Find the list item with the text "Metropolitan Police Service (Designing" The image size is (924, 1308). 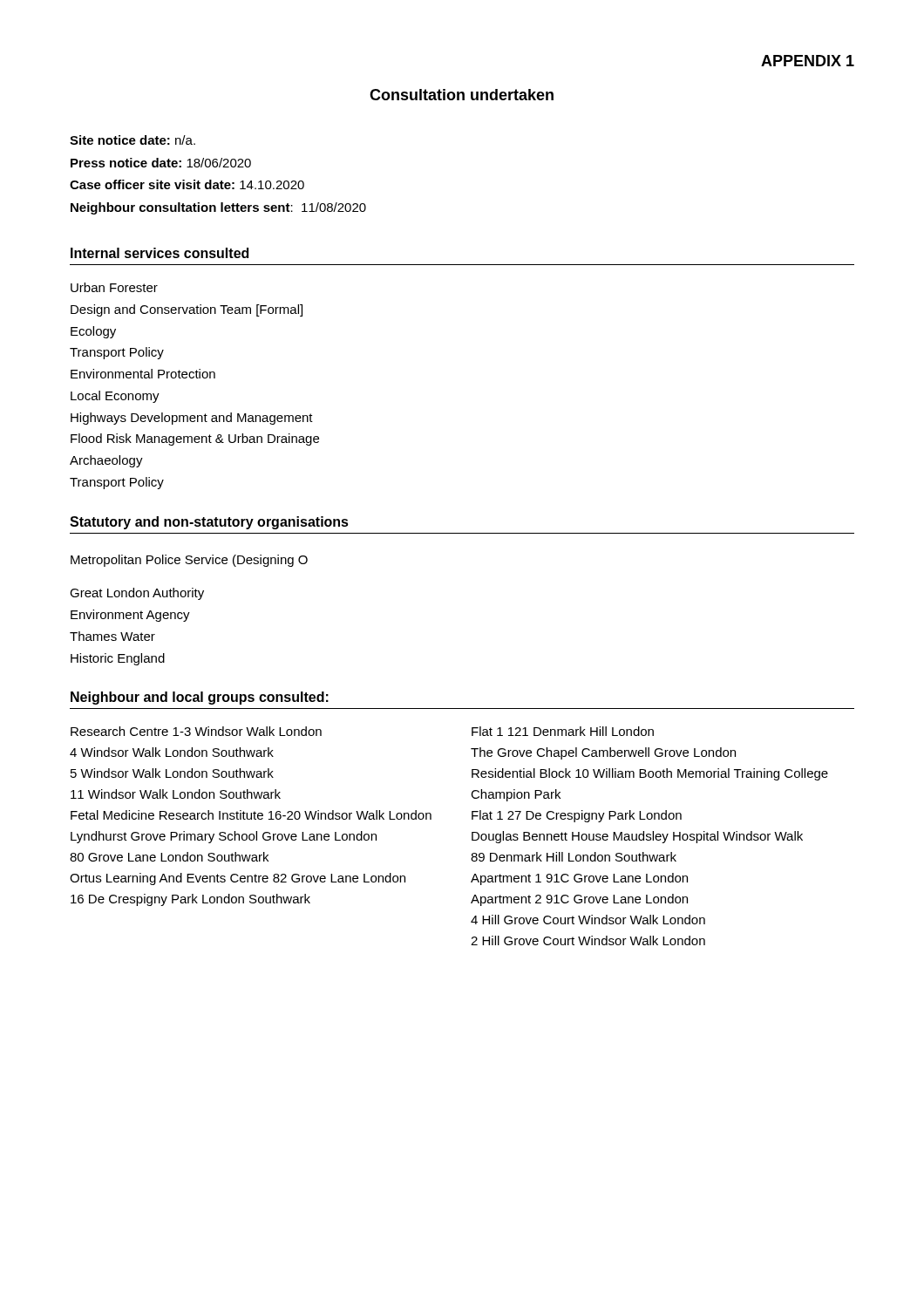point(189,559)
